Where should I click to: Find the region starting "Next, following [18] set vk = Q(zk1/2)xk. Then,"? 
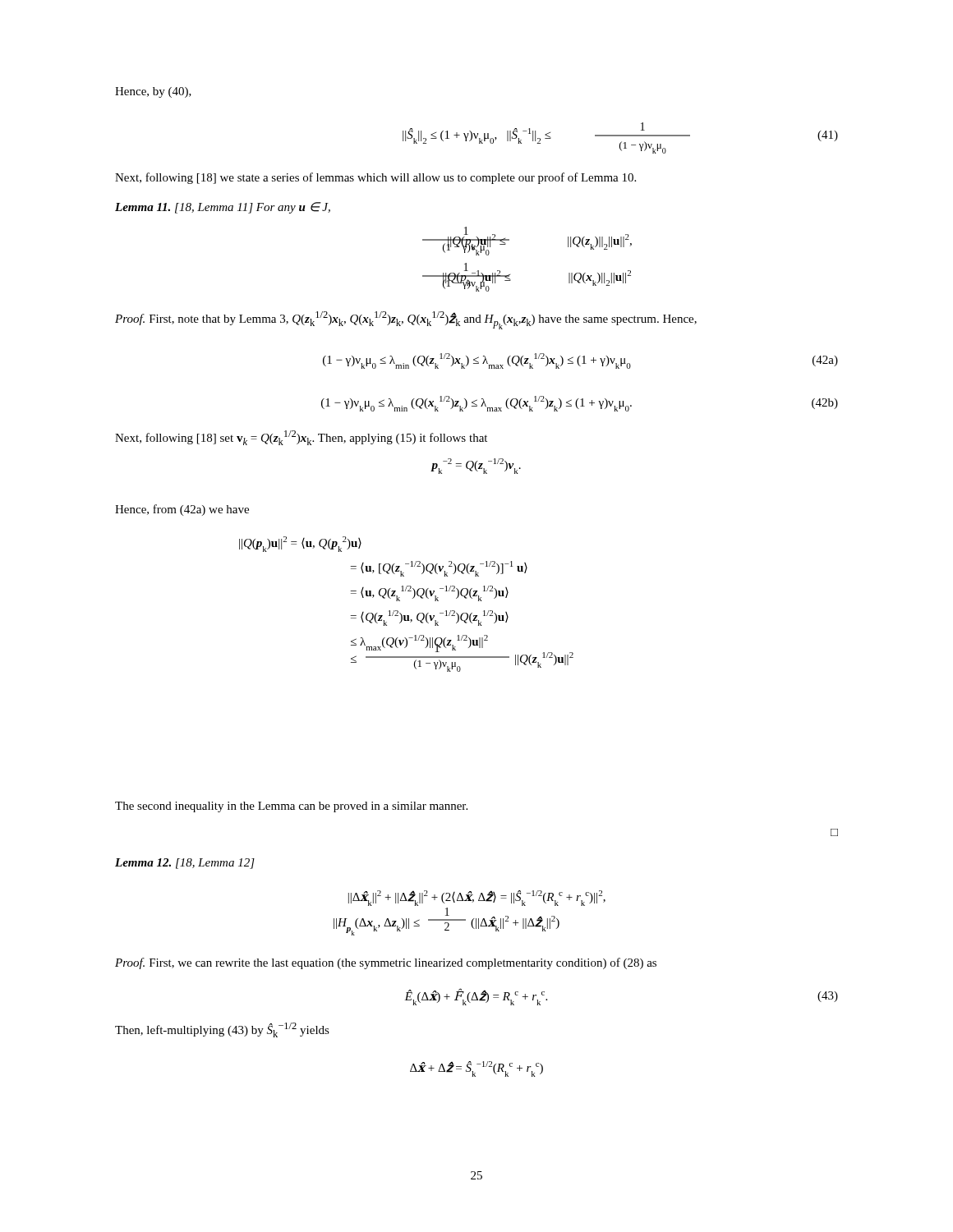301,437
